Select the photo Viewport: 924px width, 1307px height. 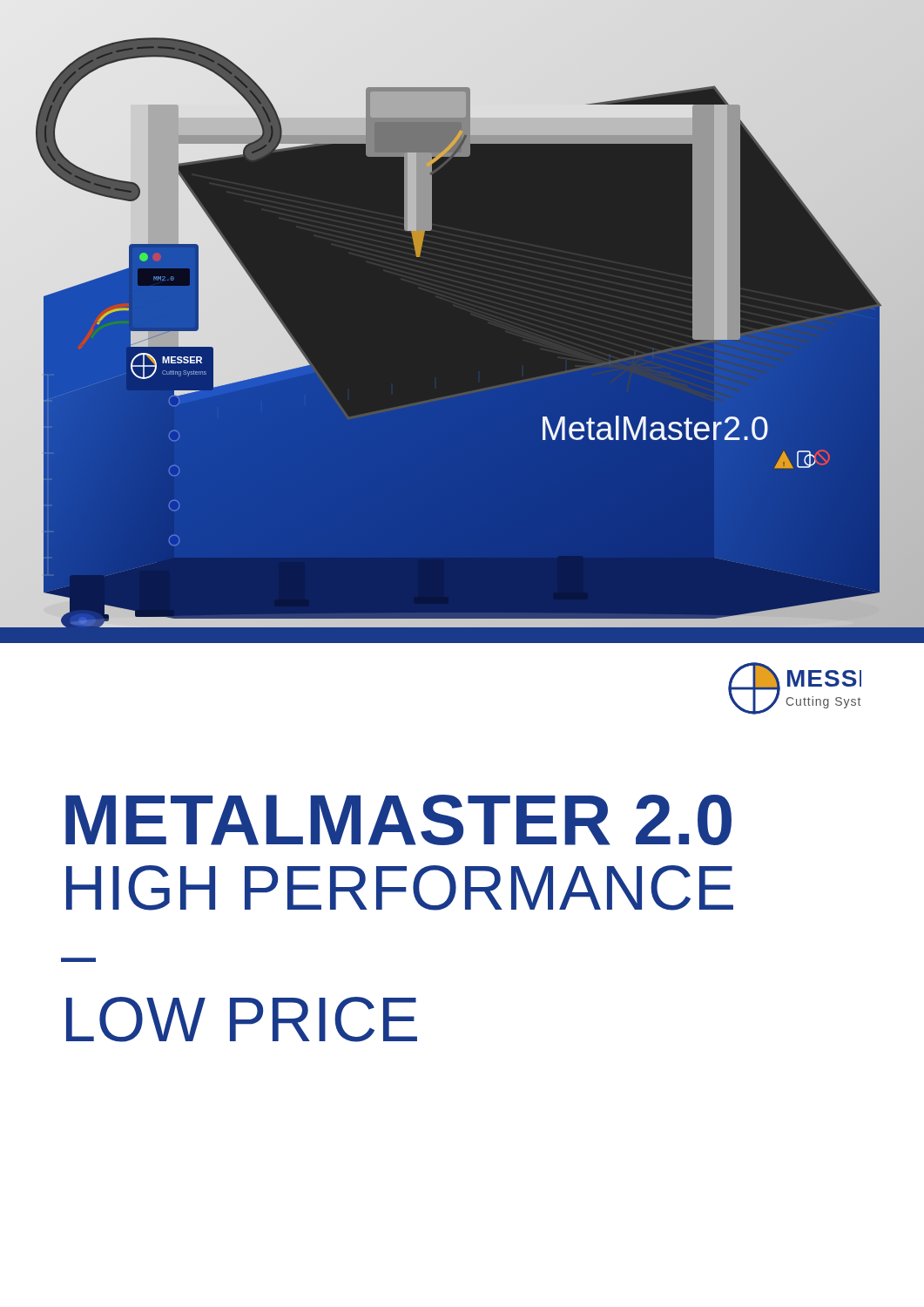[462, 314]
